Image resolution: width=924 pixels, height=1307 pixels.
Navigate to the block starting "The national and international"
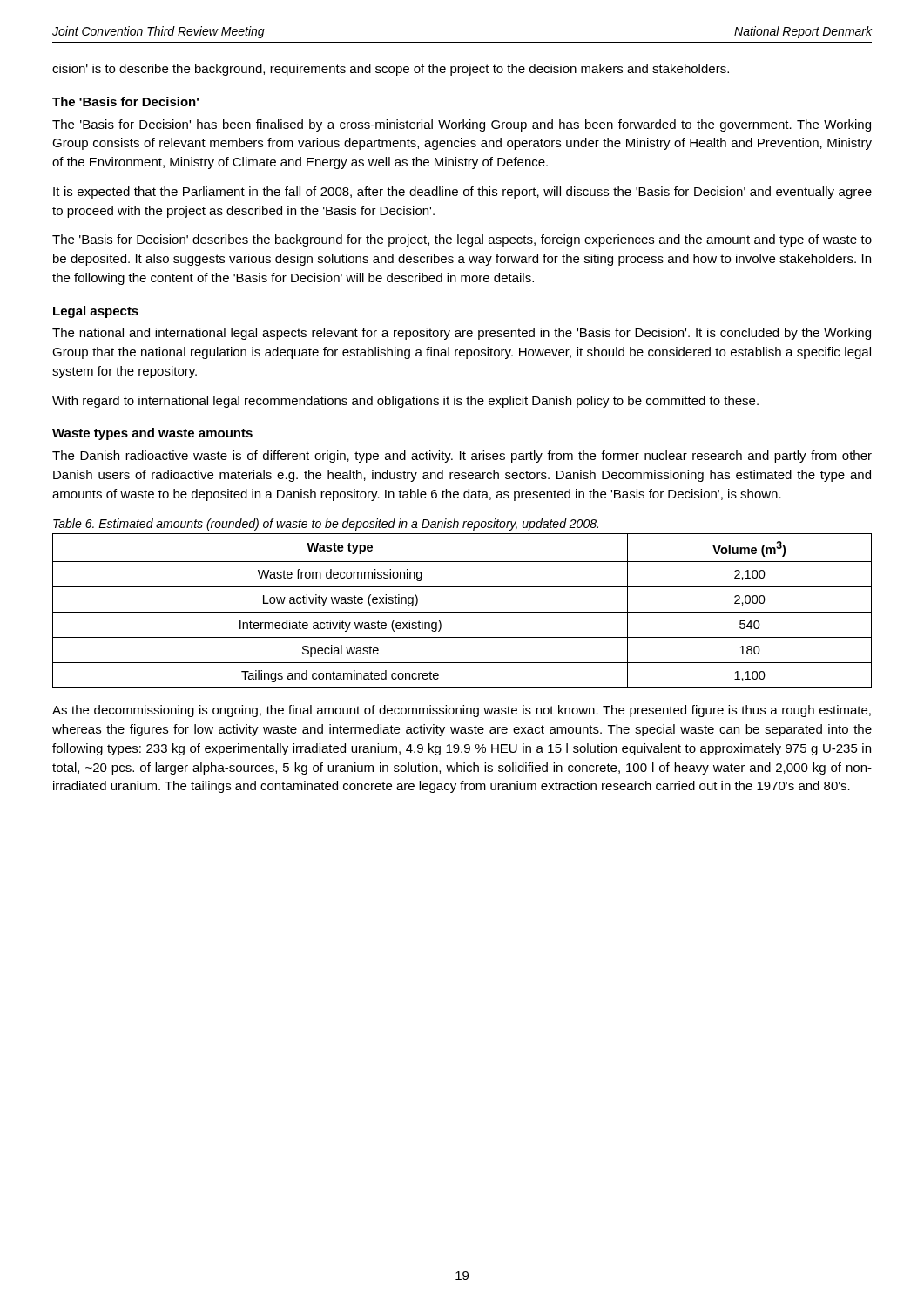462,352
